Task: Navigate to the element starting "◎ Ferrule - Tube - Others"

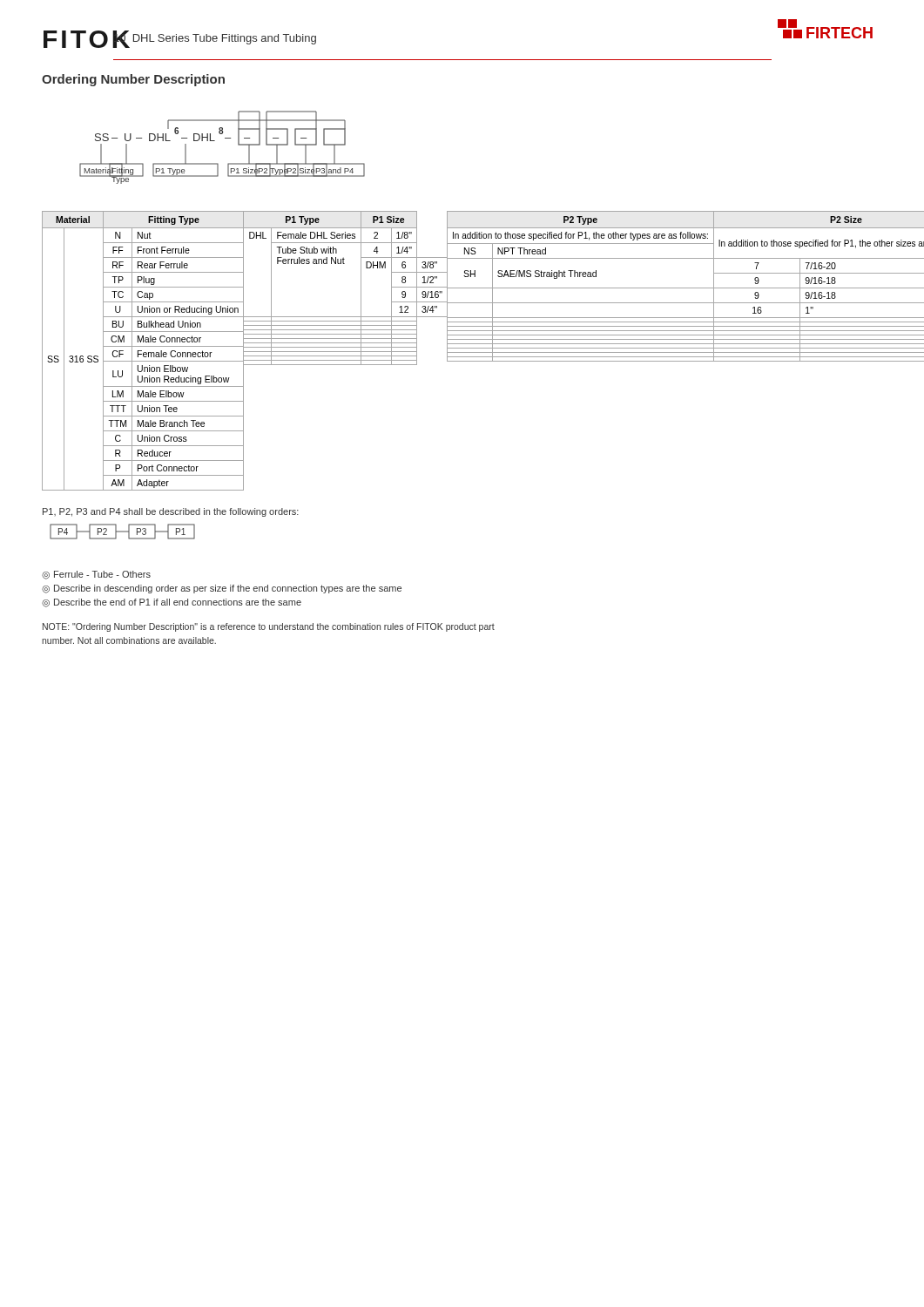Action: pyautogui.click(x=96, y=574)
